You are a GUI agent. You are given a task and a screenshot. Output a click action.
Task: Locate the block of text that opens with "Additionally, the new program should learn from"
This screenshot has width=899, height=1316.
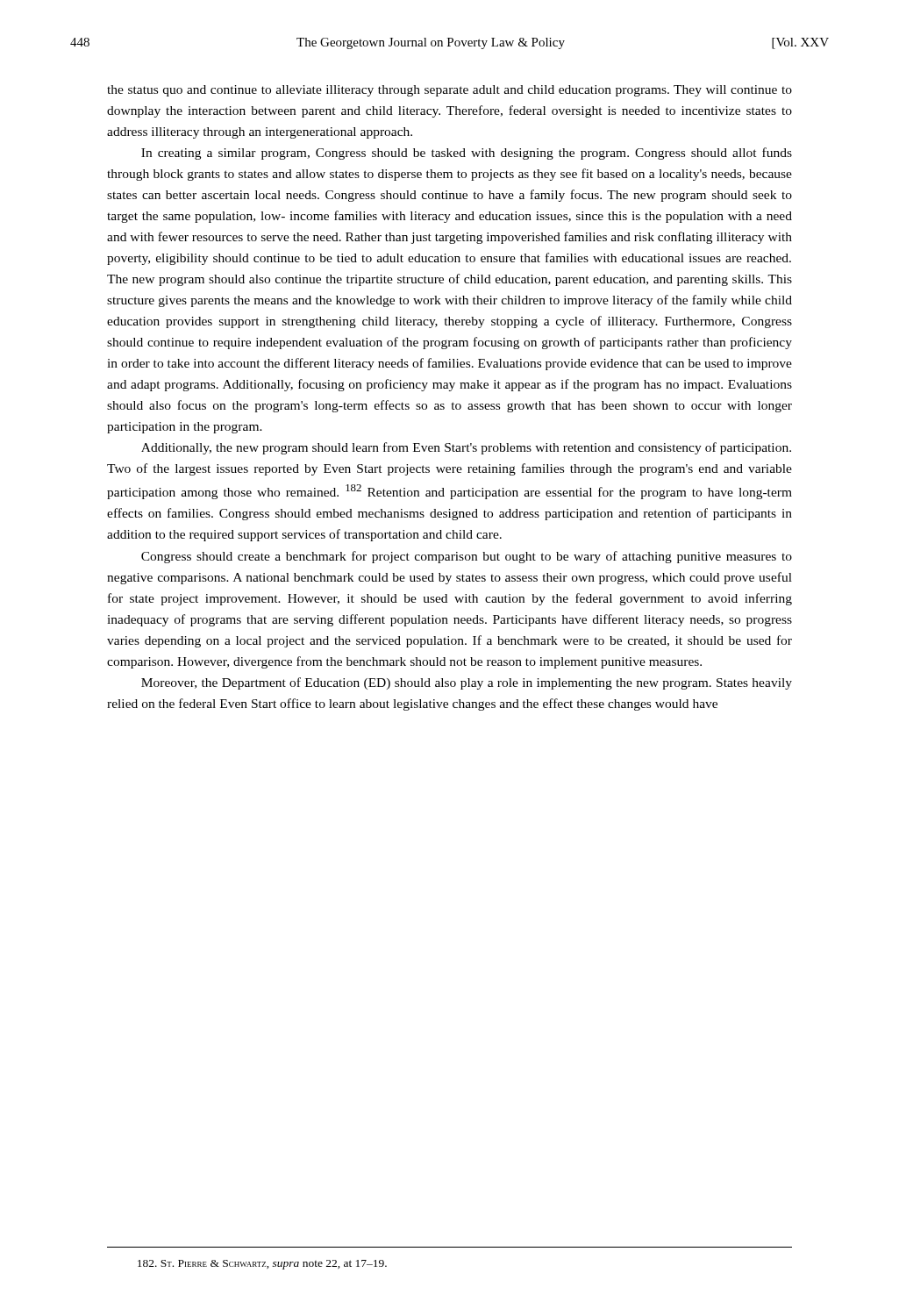tap(450, 491)
